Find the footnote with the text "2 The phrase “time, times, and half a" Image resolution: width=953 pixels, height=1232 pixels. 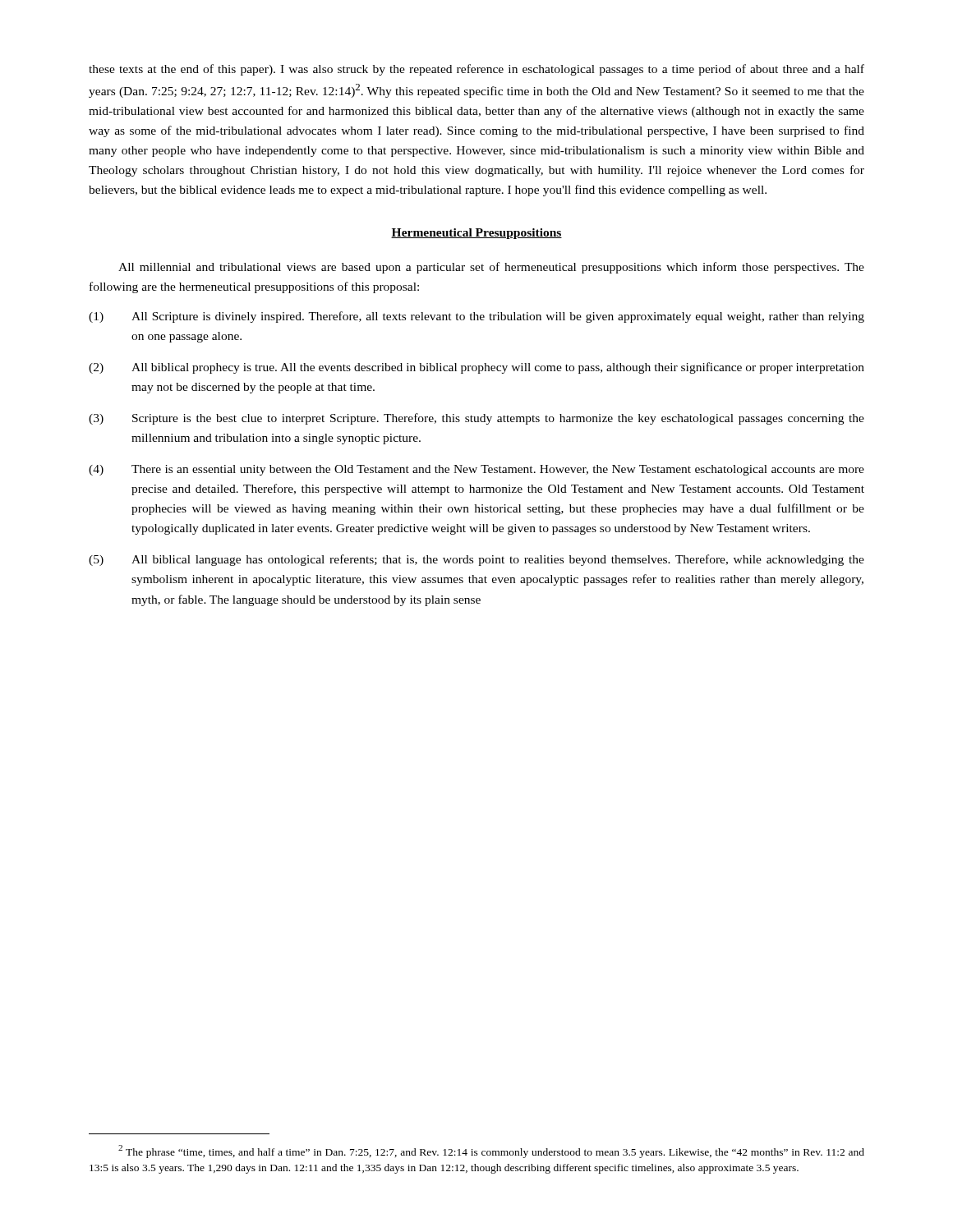476,1155
